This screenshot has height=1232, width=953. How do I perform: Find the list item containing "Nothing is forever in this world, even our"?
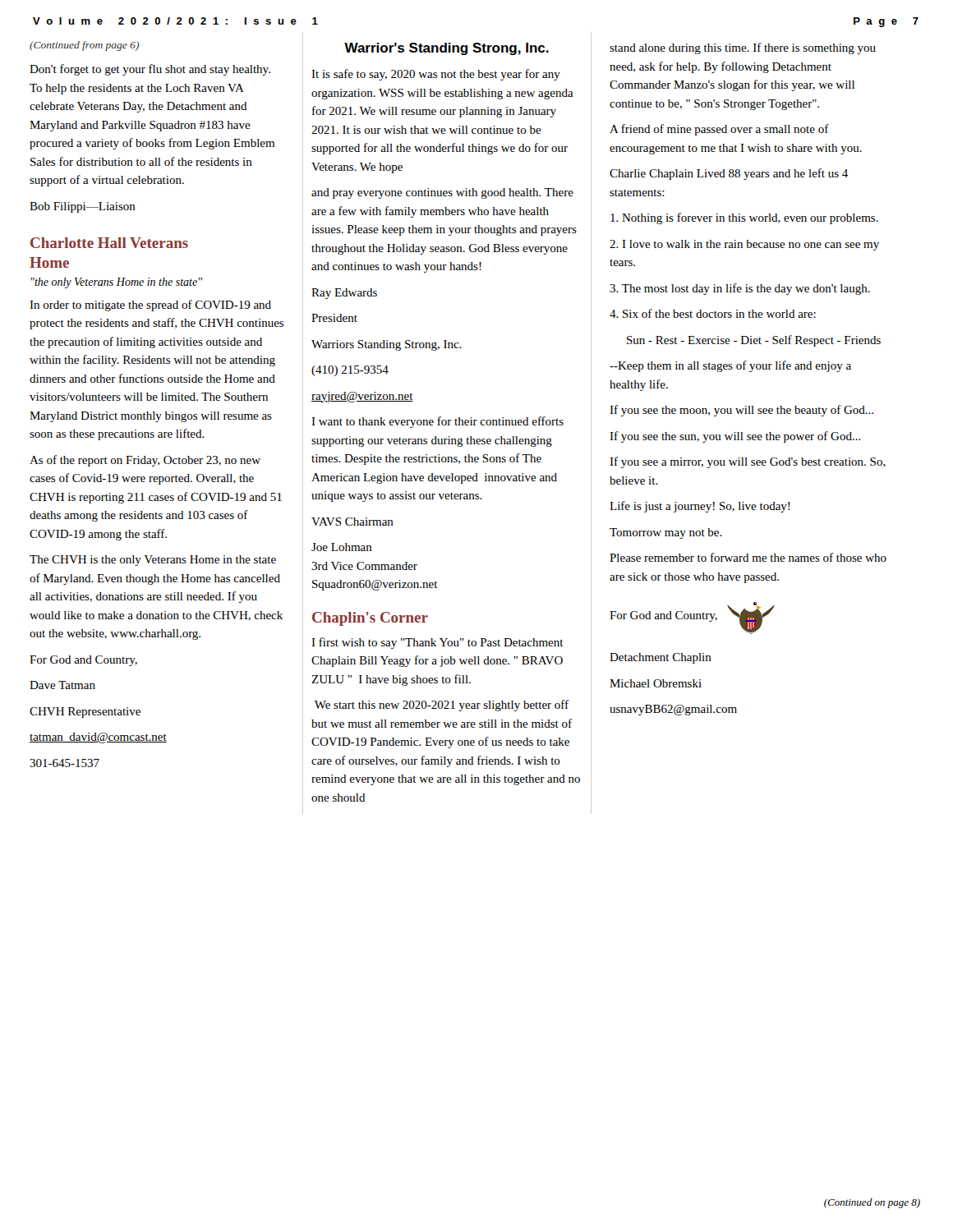749,218
